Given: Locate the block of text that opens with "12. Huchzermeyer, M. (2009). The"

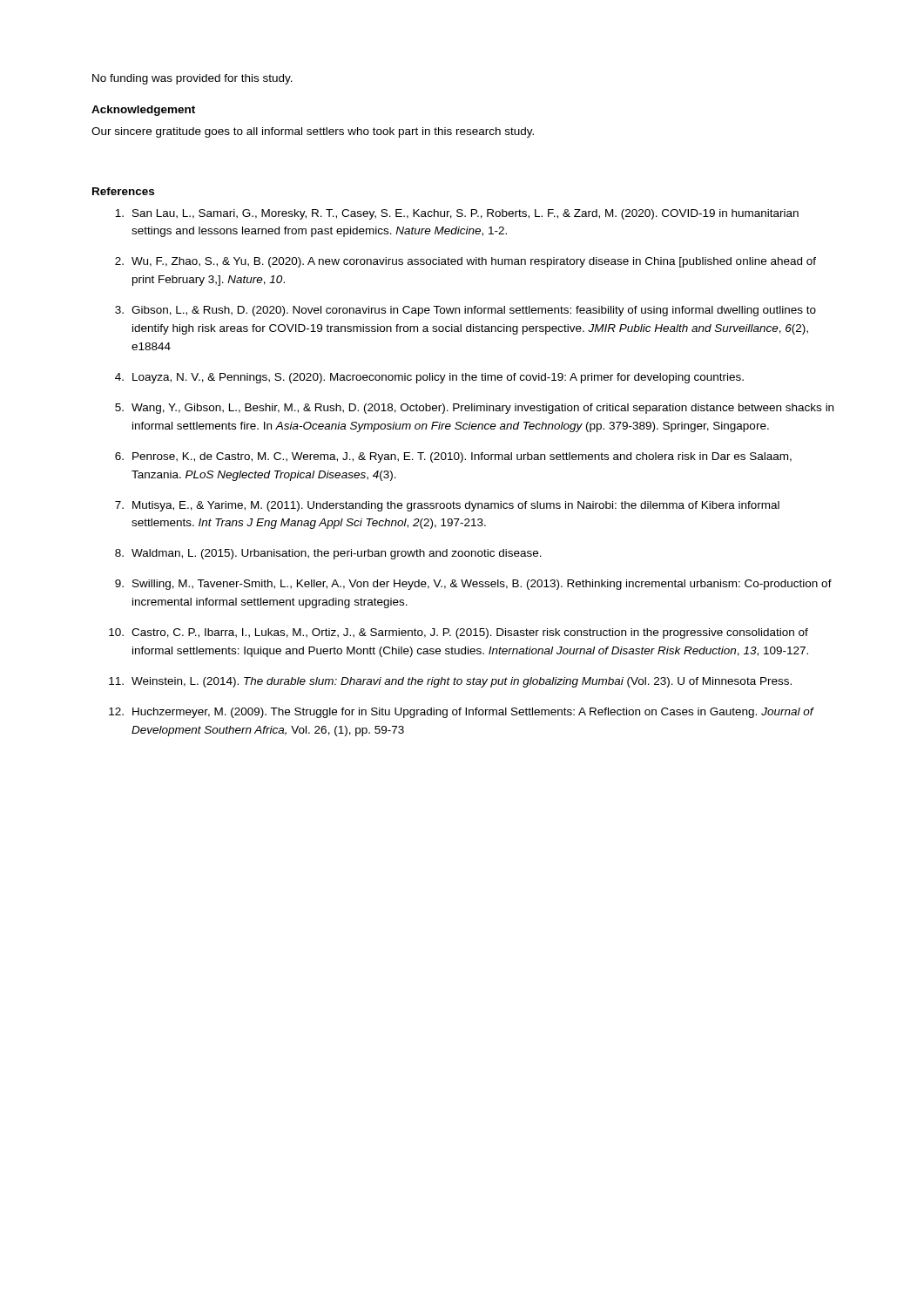Looking at the screenshot, I should pos(464,721).
